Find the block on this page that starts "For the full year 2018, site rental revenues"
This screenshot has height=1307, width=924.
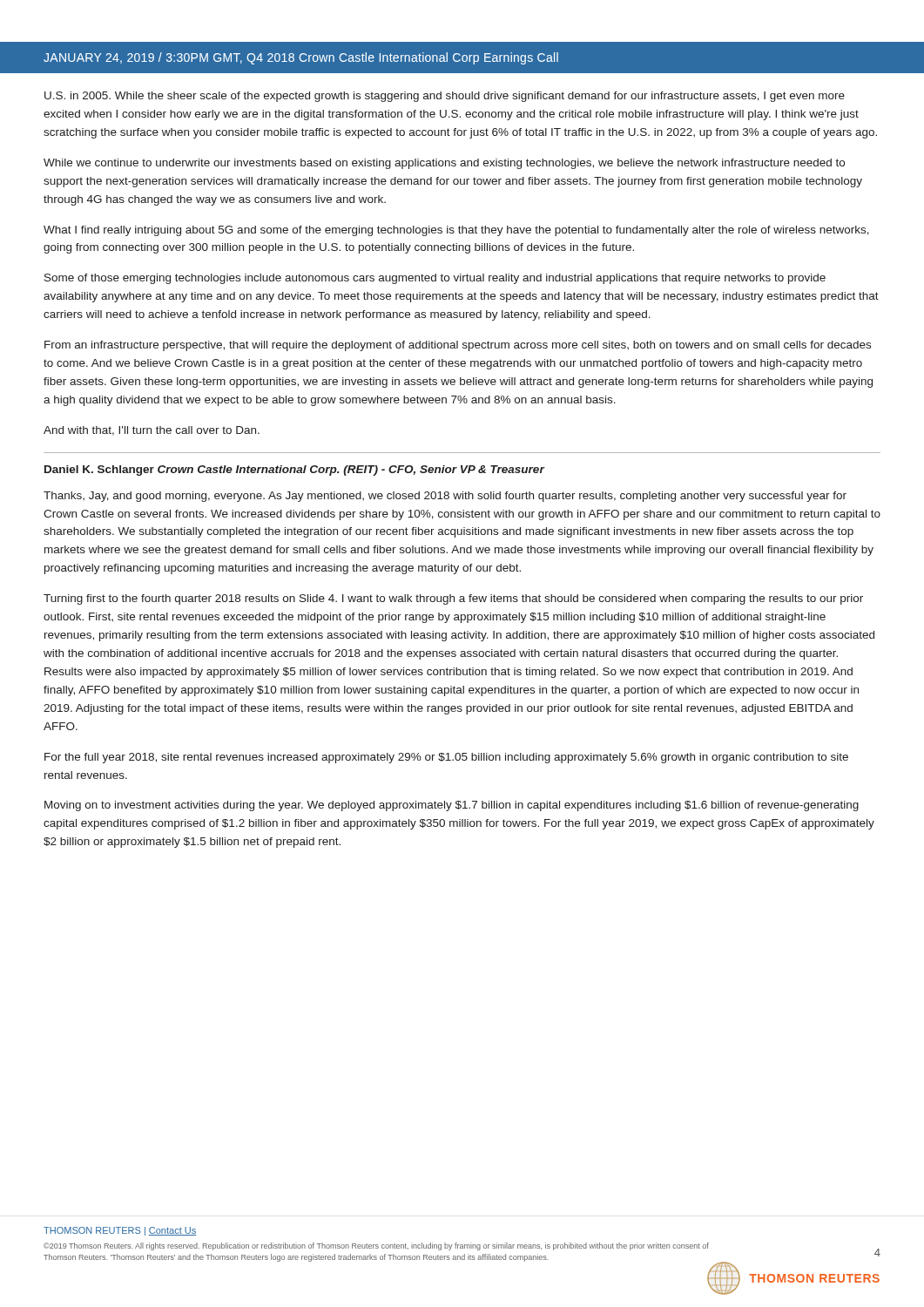[446, 766]
